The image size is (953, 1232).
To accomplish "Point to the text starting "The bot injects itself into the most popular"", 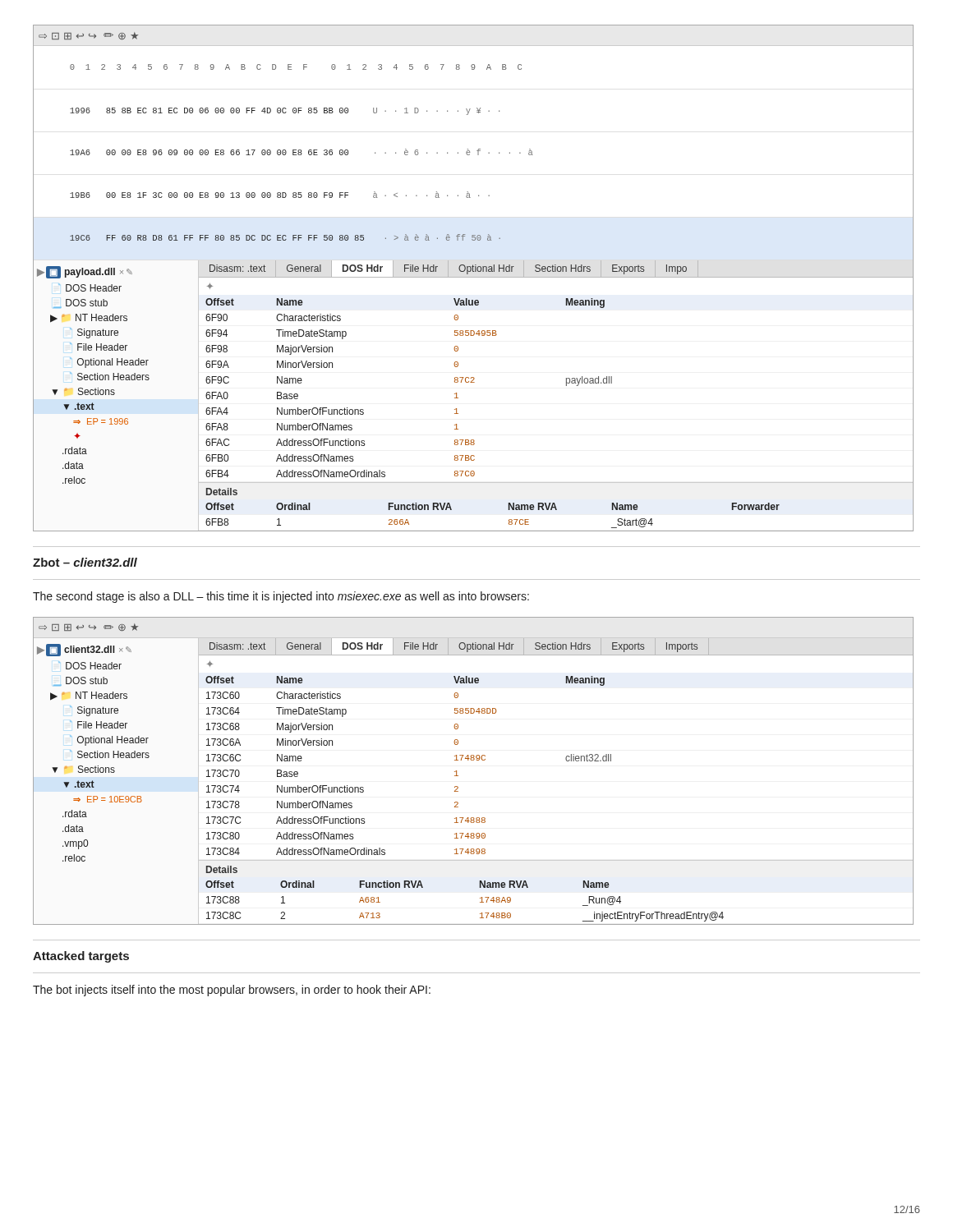I will coord(232,989).
